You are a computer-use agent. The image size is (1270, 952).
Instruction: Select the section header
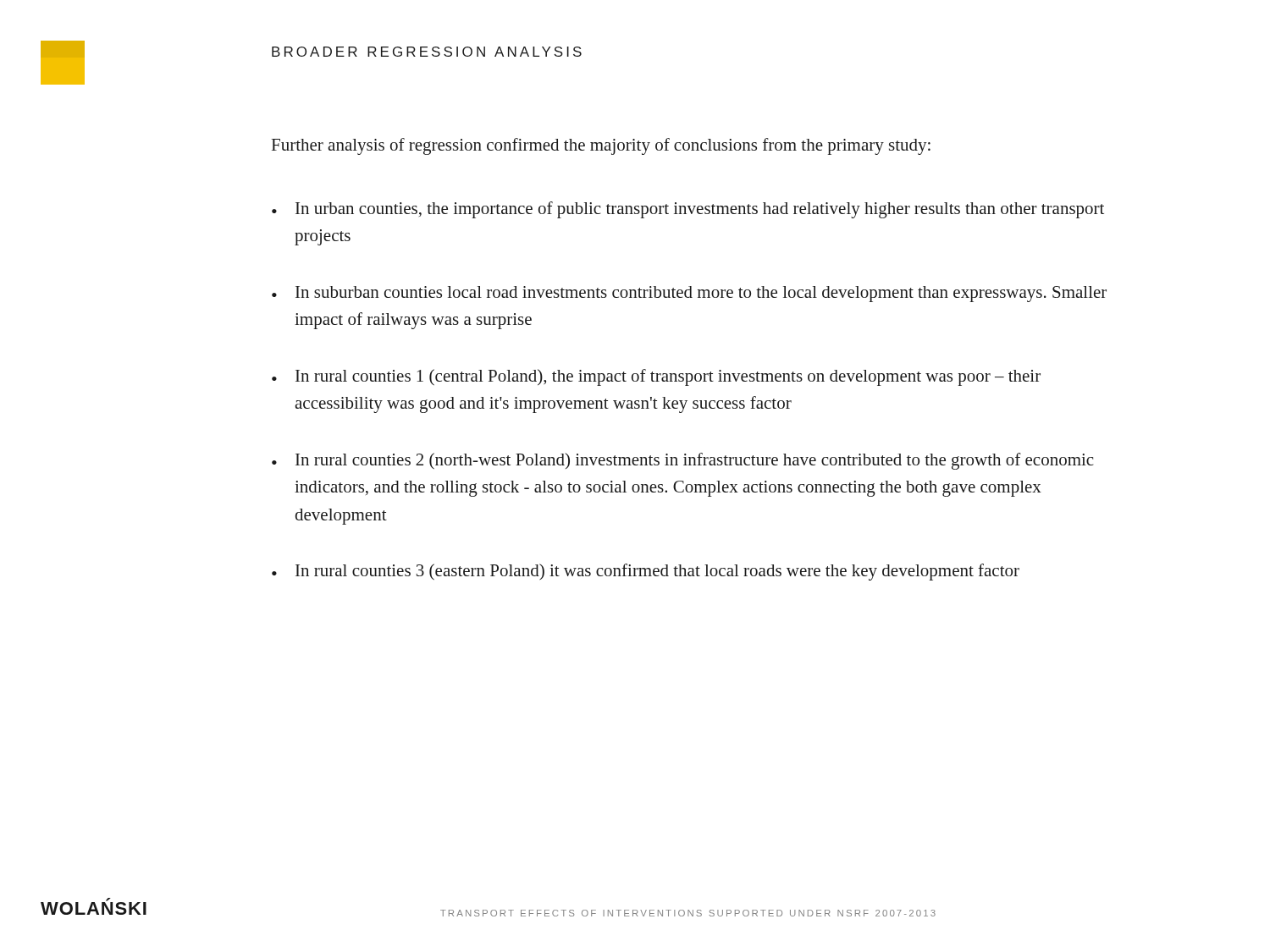point(428,52)
